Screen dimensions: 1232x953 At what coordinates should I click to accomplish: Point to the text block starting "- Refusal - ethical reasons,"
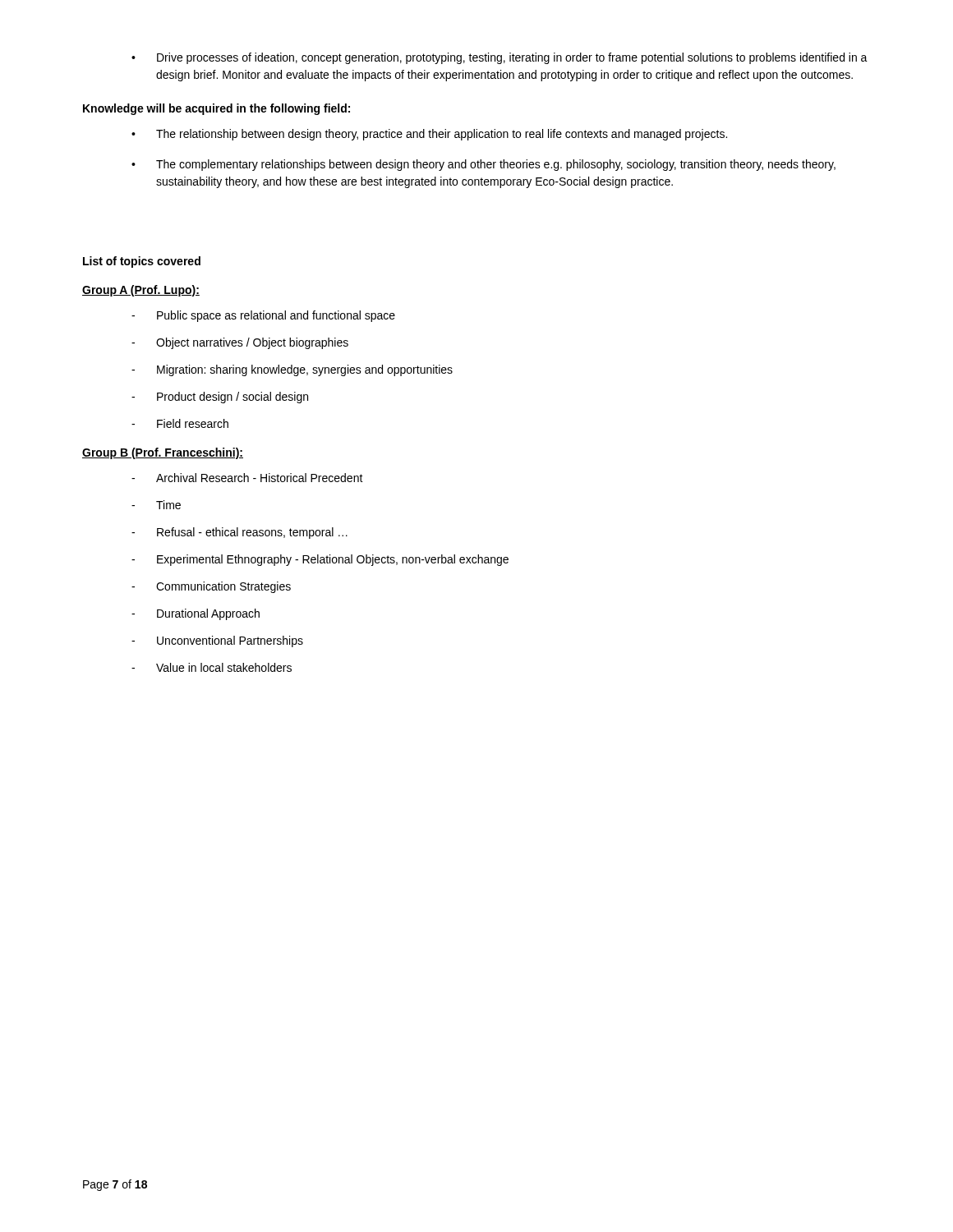[x=239, y=533]
